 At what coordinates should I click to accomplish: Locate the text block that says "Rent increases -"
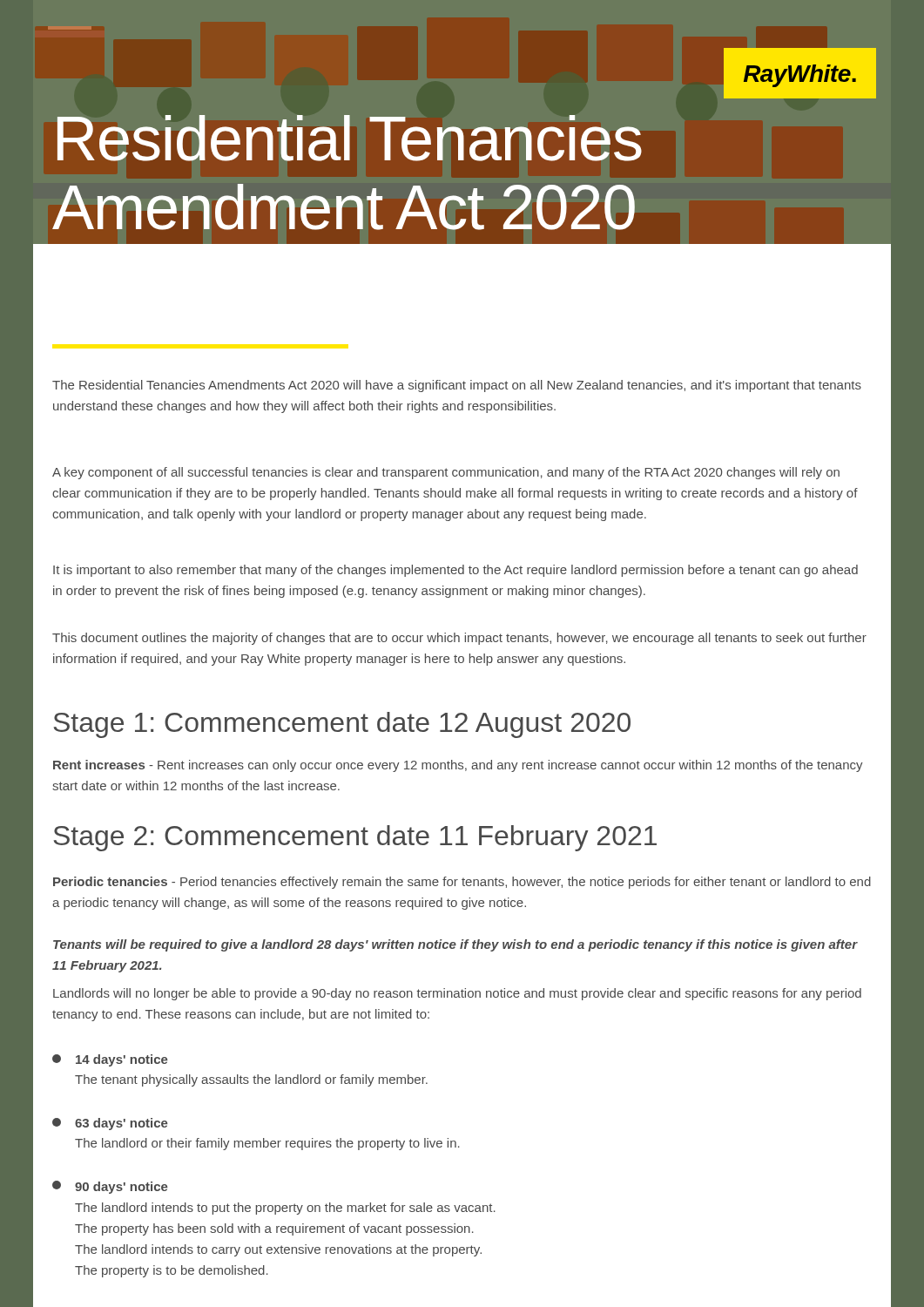click(462, 775)
